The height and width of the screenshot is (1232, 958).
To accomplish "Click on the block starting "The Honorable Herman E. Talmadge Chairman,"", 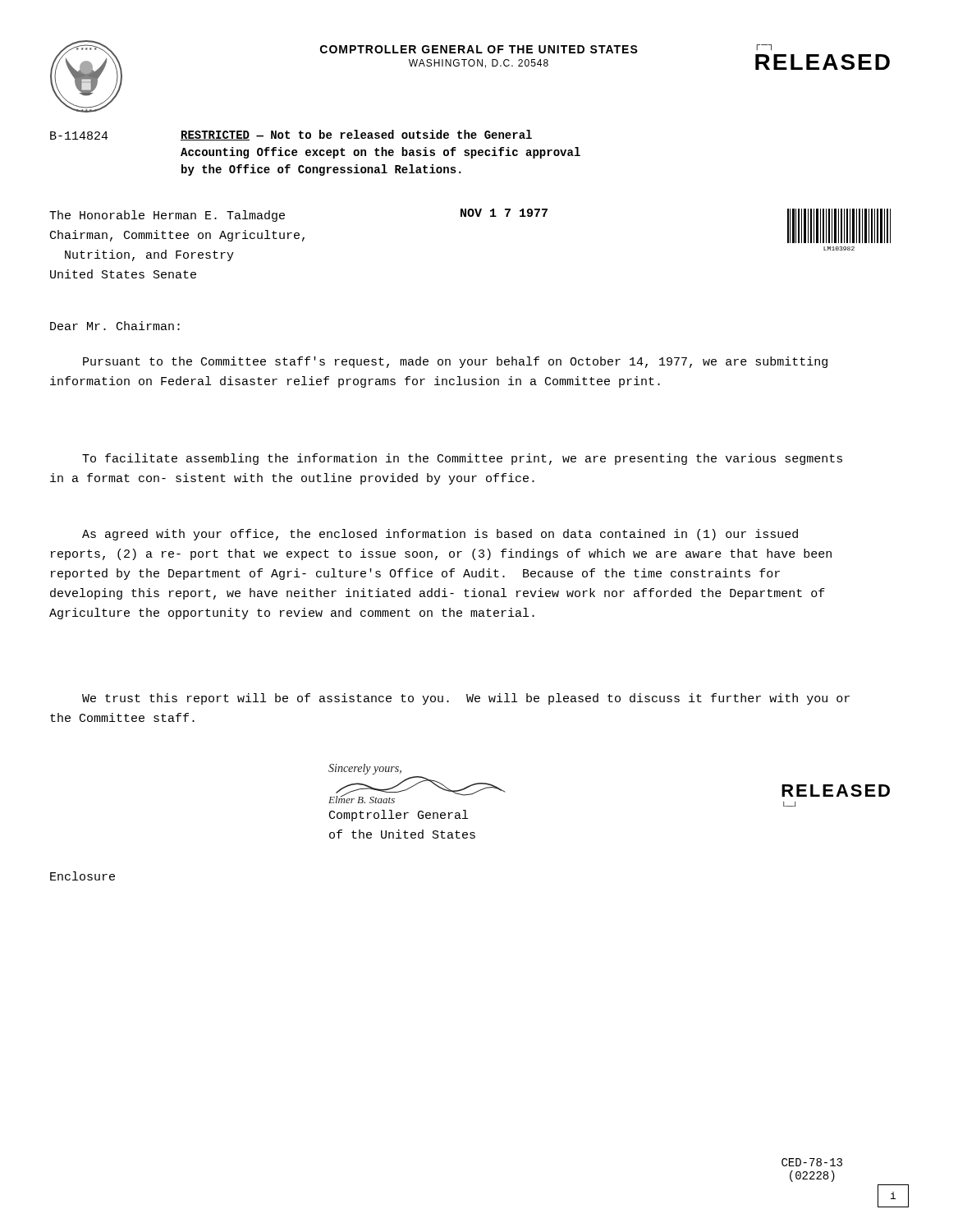I will click(179, 246).
